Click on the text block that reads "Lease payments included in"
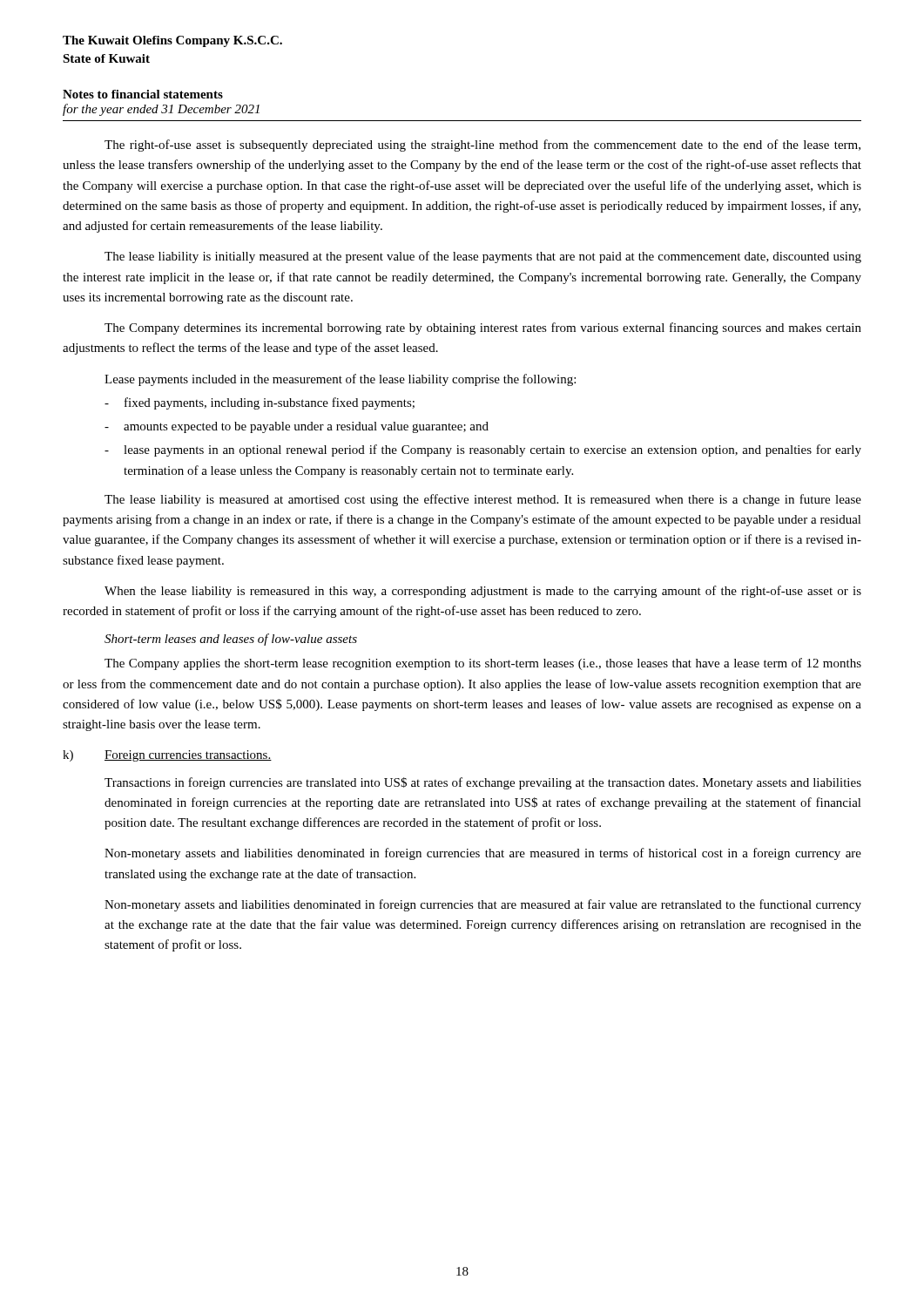 [462, 379]
